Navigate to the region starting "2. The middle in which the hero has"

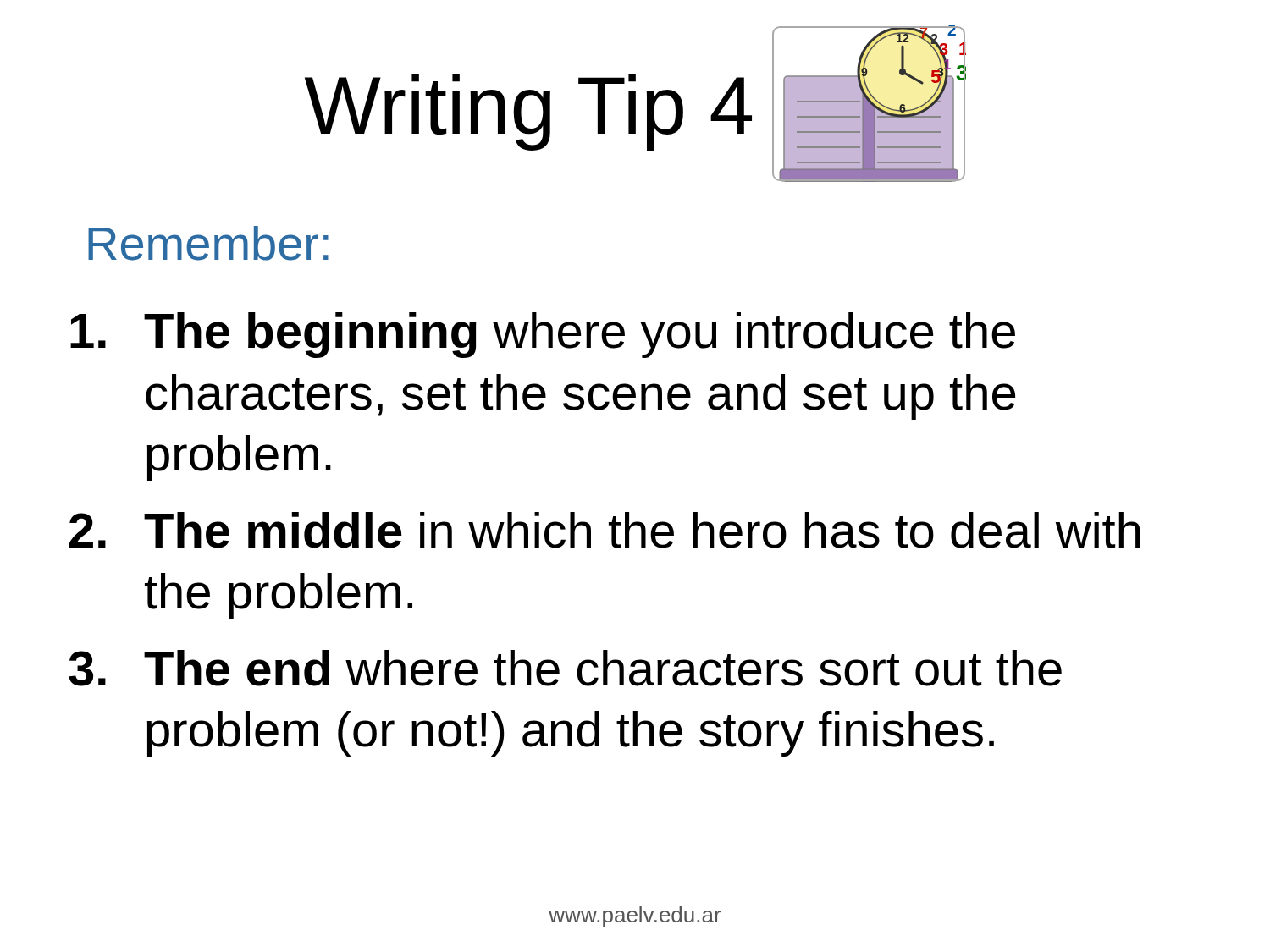[643, 561]
